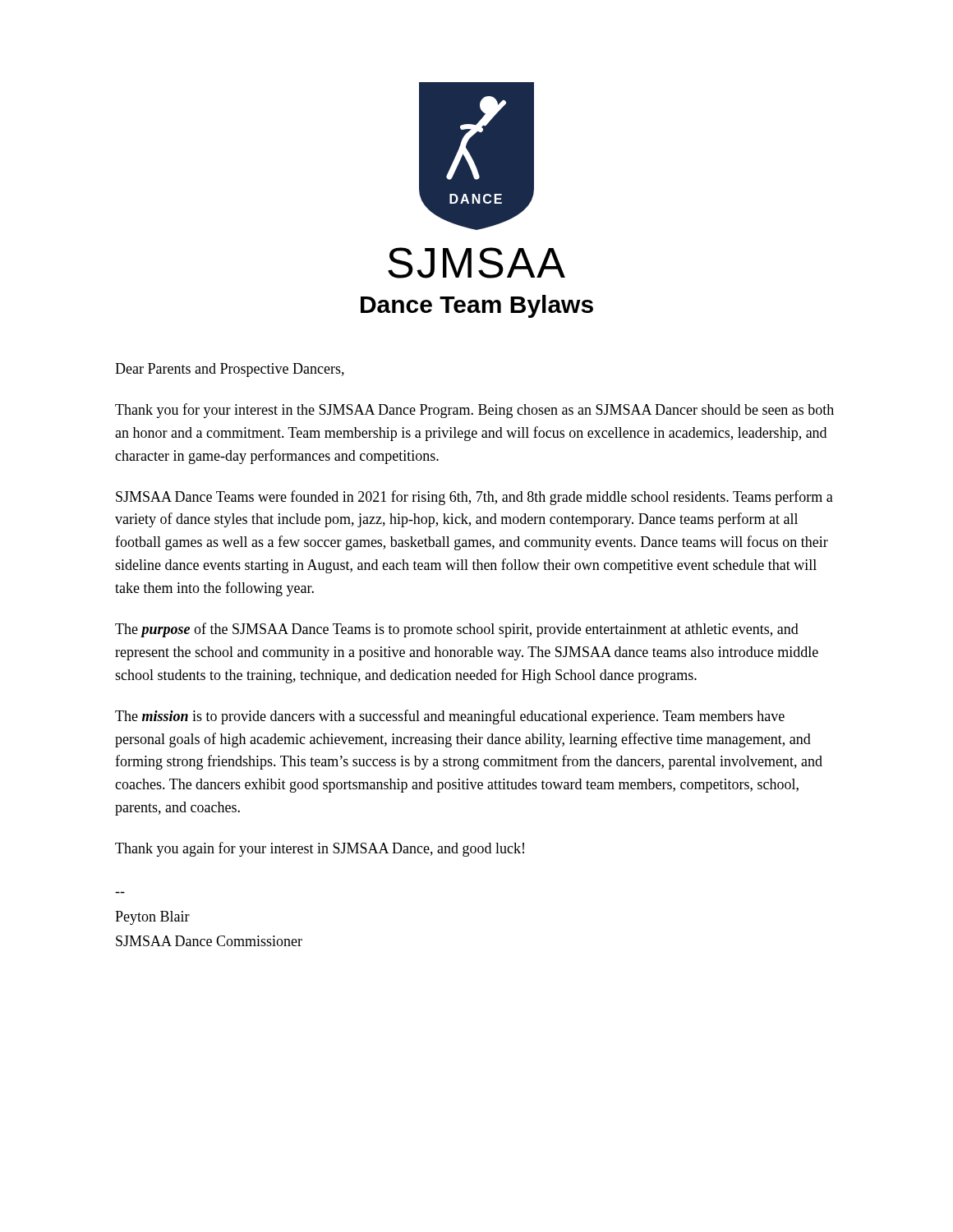Navigate to the passage starting "Peyton Blair SJMSAA Dance Commissioner"

152,918
